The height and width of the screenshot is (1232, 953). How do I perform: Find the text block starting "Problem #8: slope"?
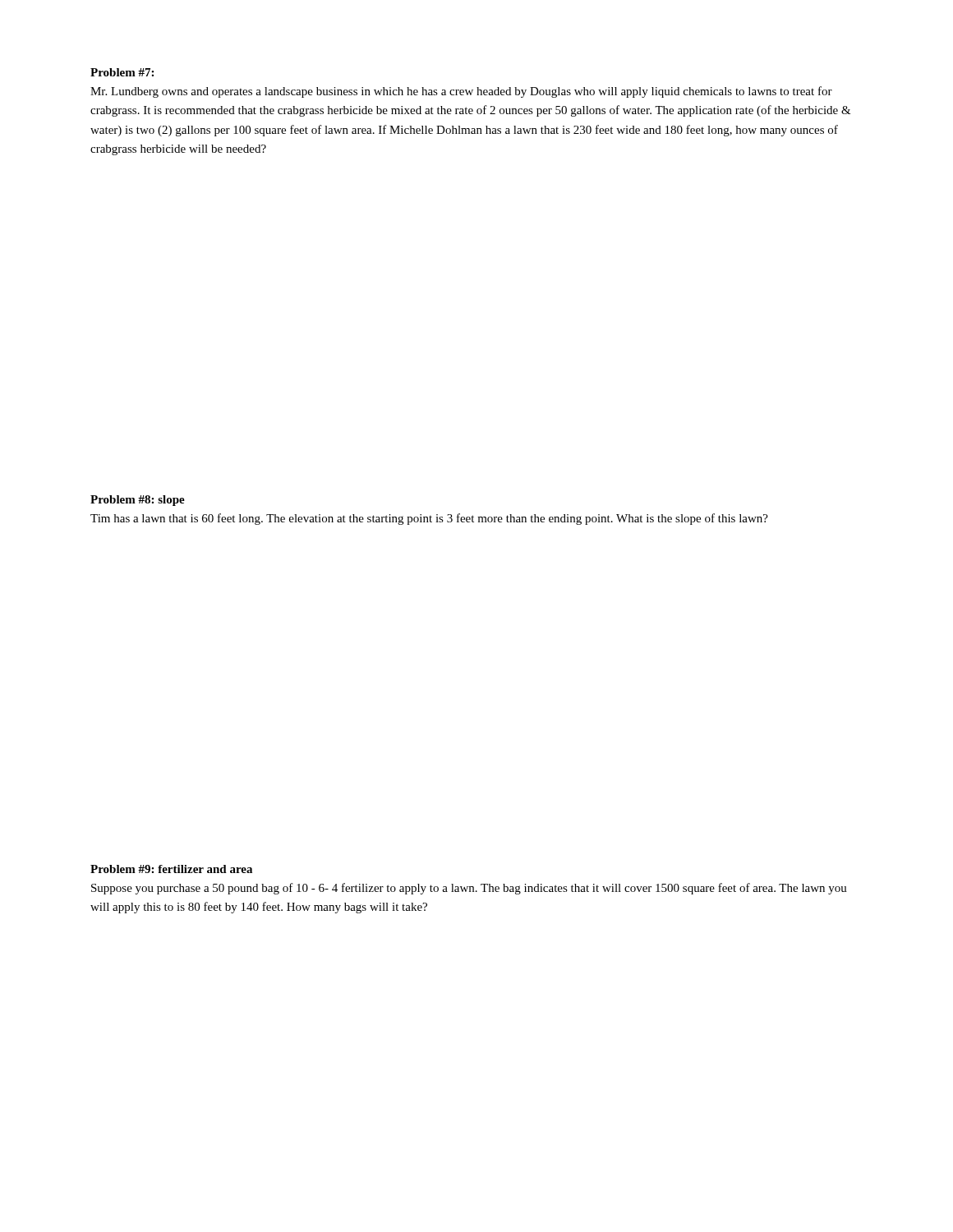[137, 499]
